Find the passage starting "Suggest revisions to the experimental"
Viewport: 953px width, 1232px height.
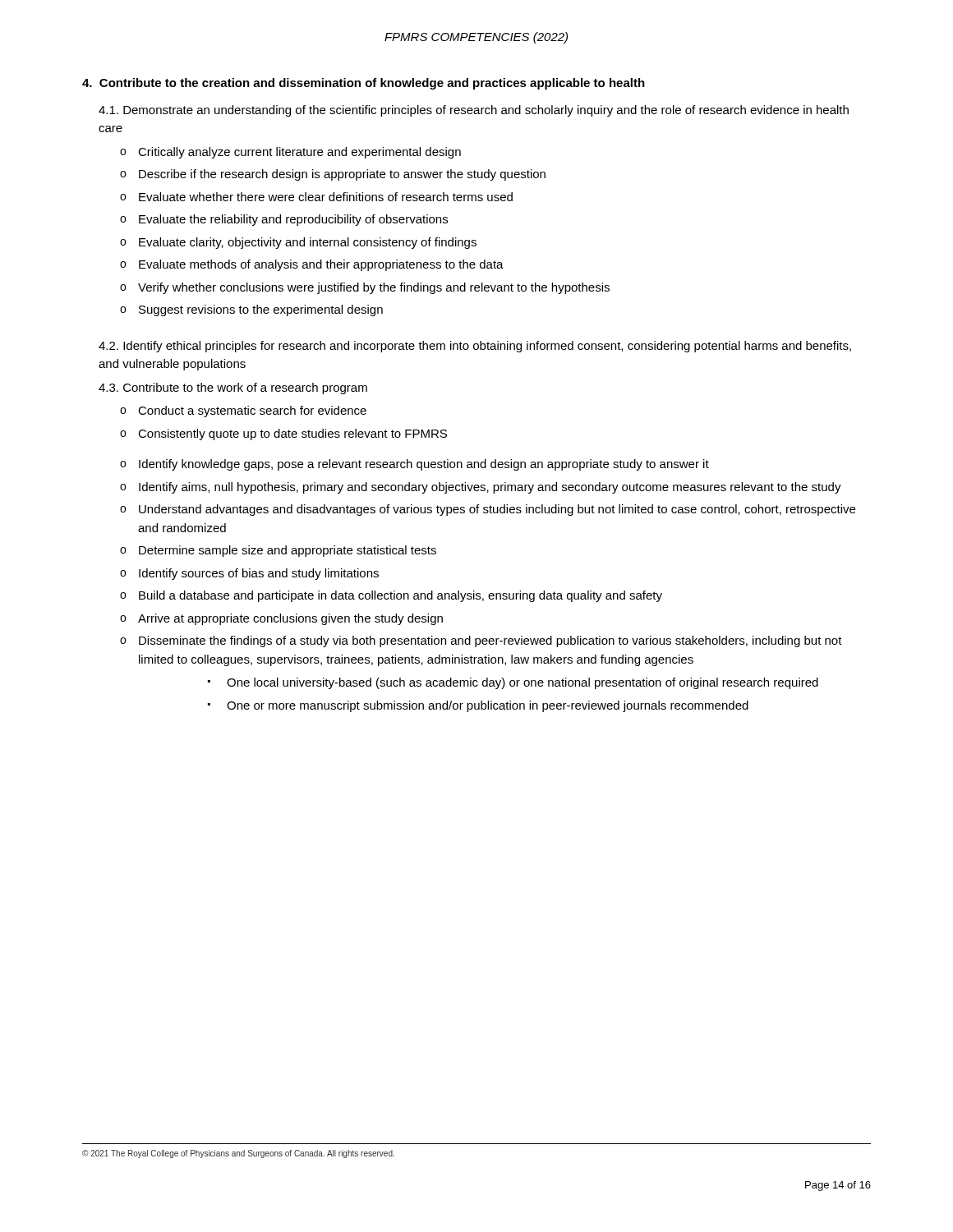261,309
